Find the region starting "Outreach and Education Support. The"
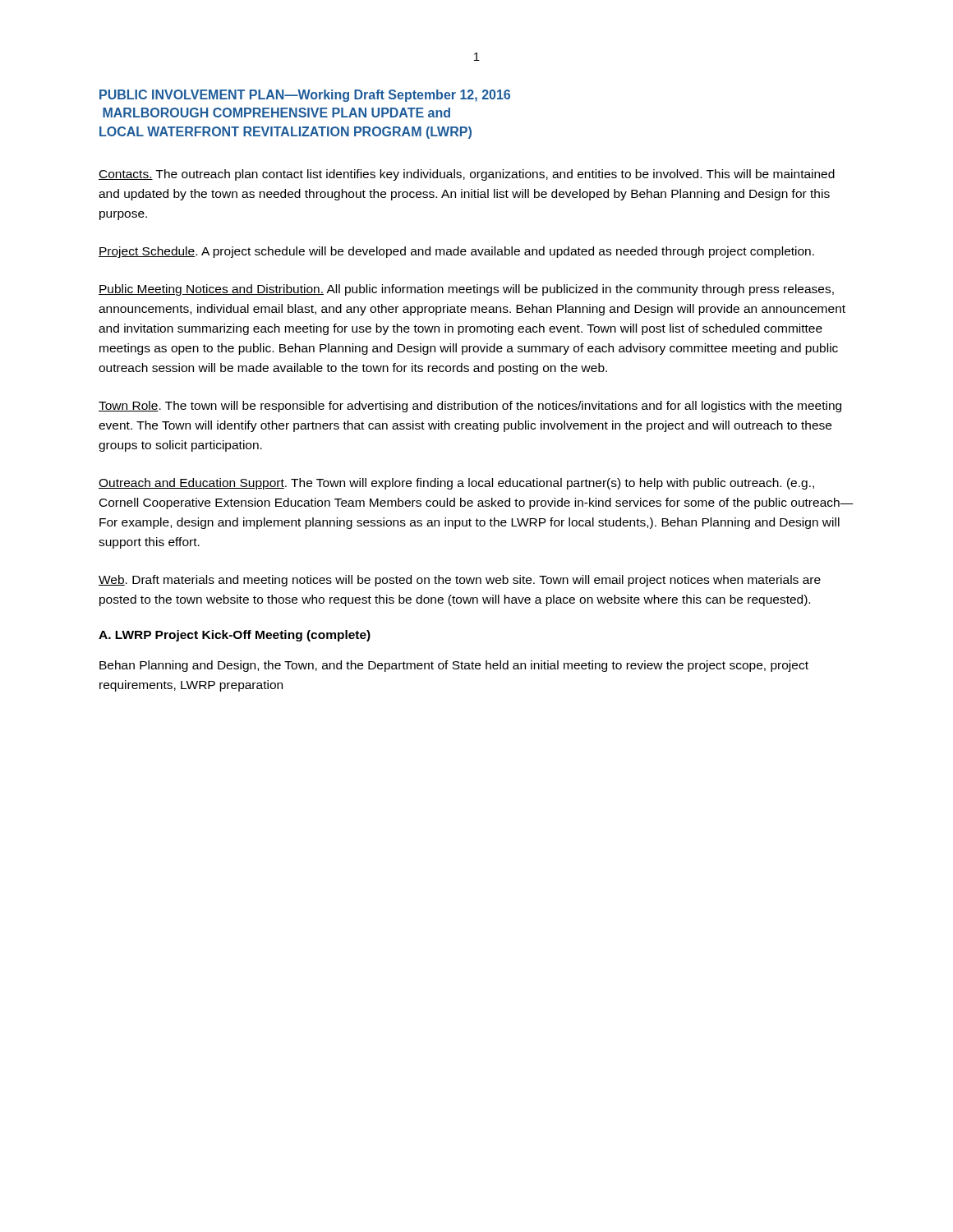This screenshot has height=1232, width=953. coord(476,512)
